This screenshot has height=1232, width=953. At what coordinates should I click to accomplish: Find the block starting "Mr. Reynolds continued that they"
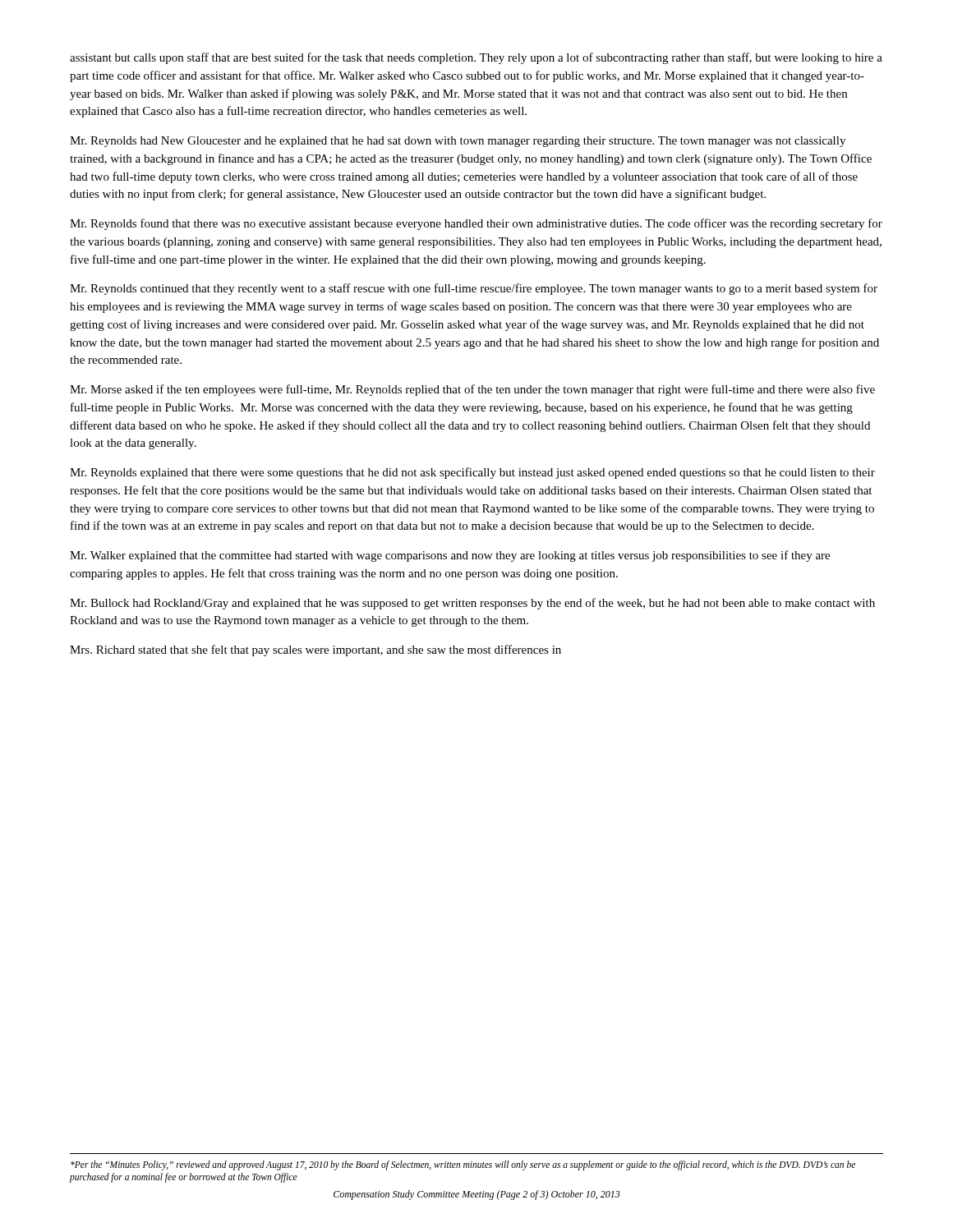click(x=475, y=324)
